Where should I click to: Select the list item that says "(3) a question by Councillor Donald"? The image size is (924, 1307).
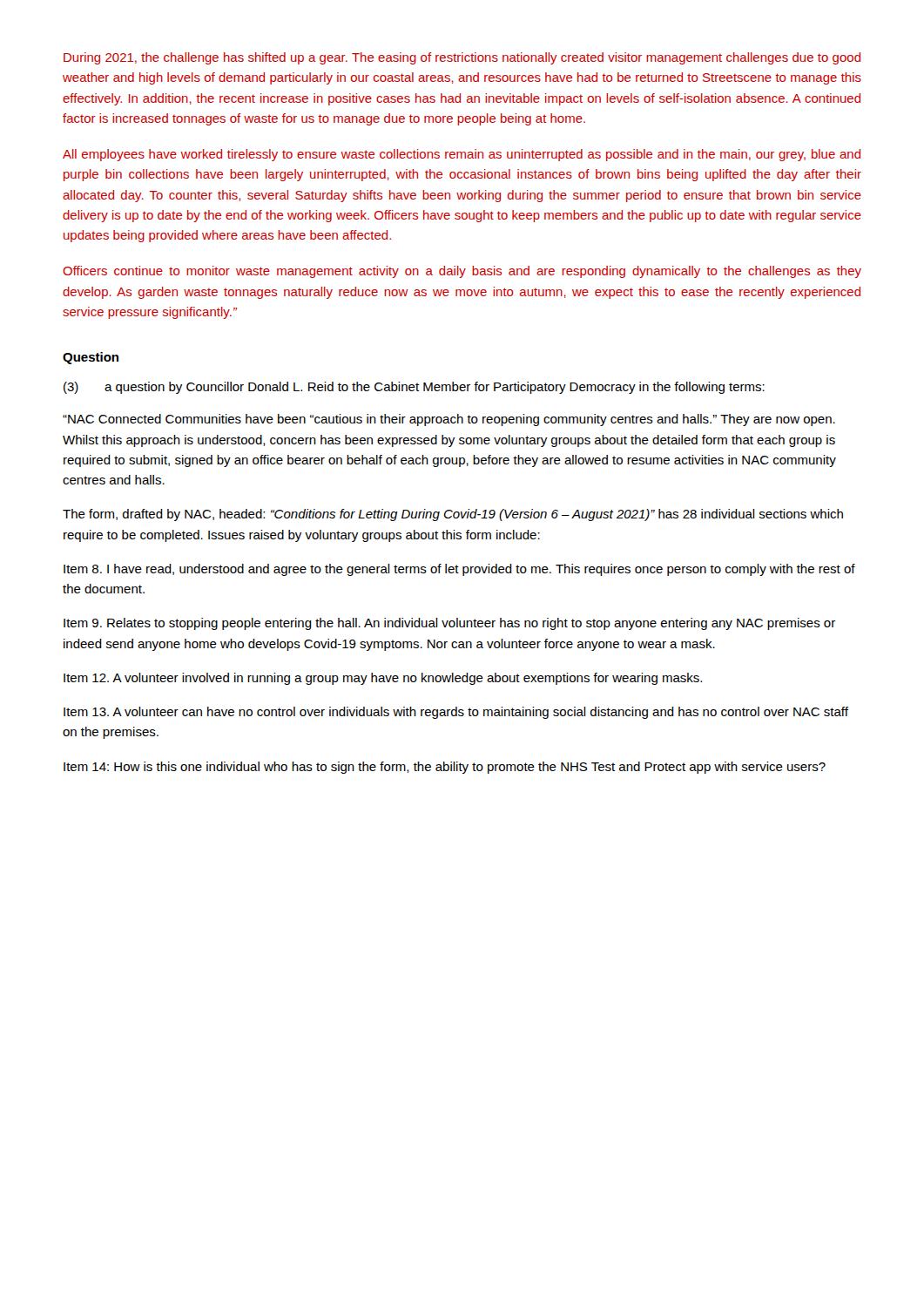coord(462,387)
